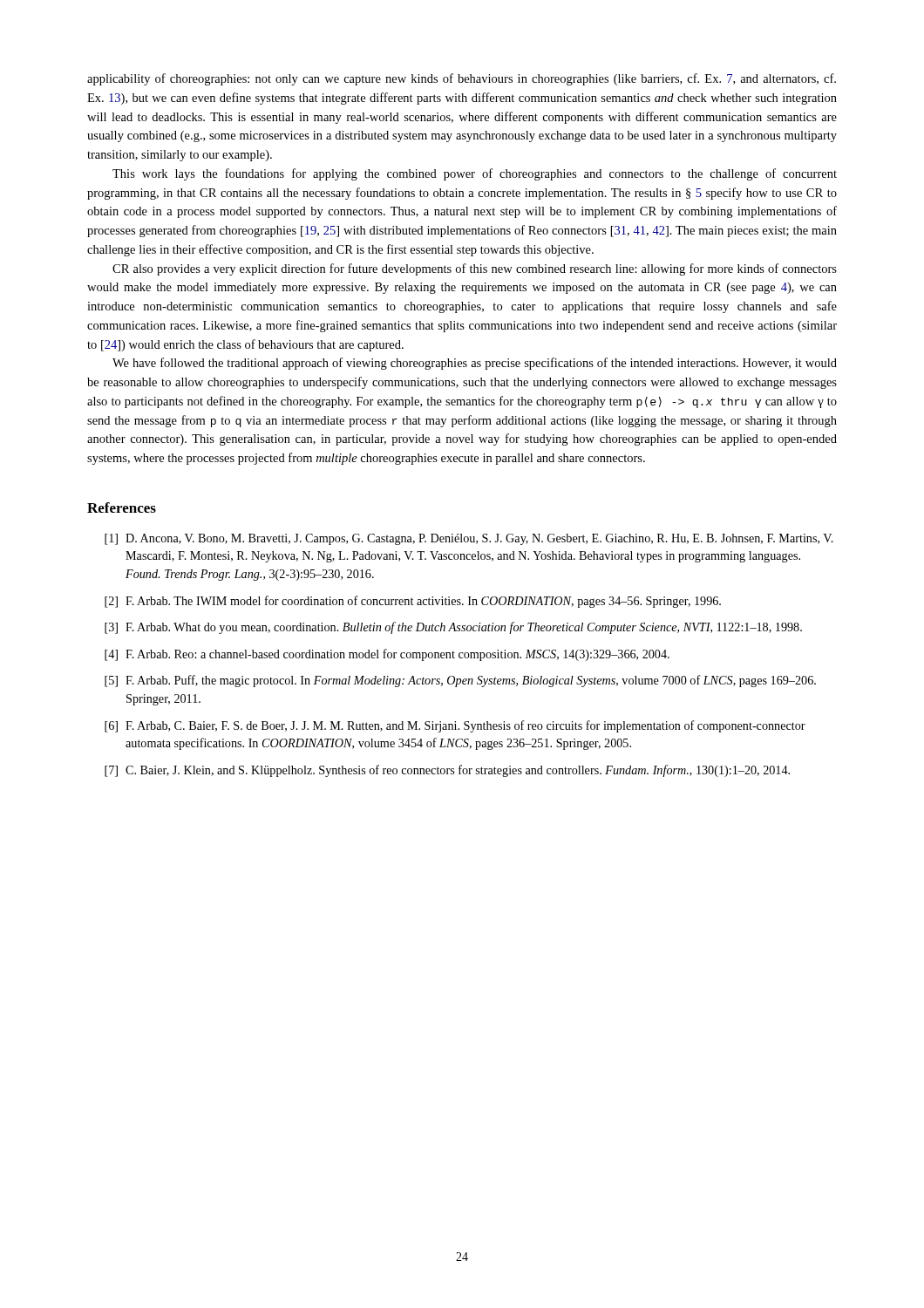Locate the list item that reads "[7] C. Baier, J. Klein,"
The image size is (924, 1308).
click(x=462, y=770)
